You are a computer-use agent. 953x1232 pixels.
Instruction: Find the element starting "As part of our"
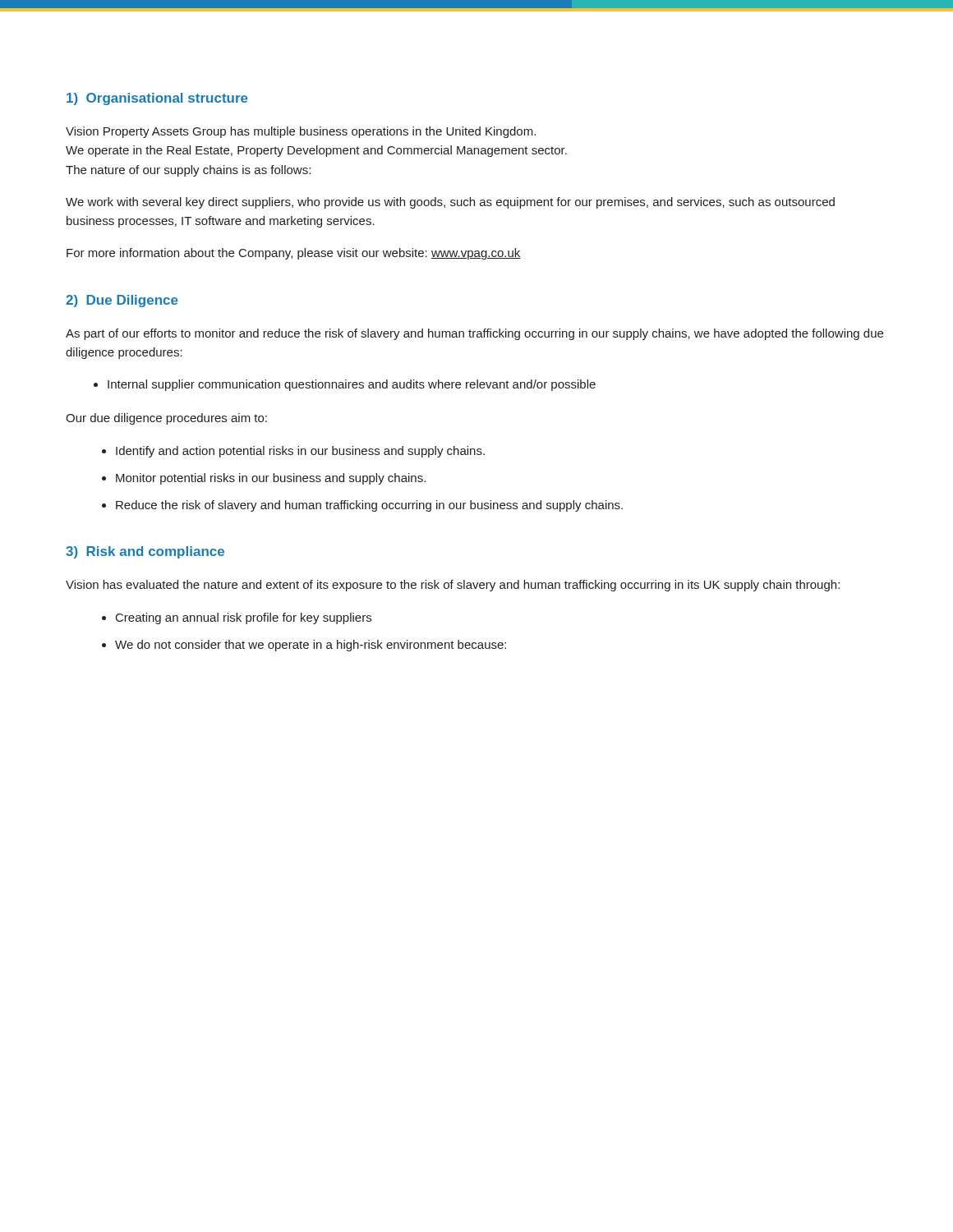tap(475, 342)
